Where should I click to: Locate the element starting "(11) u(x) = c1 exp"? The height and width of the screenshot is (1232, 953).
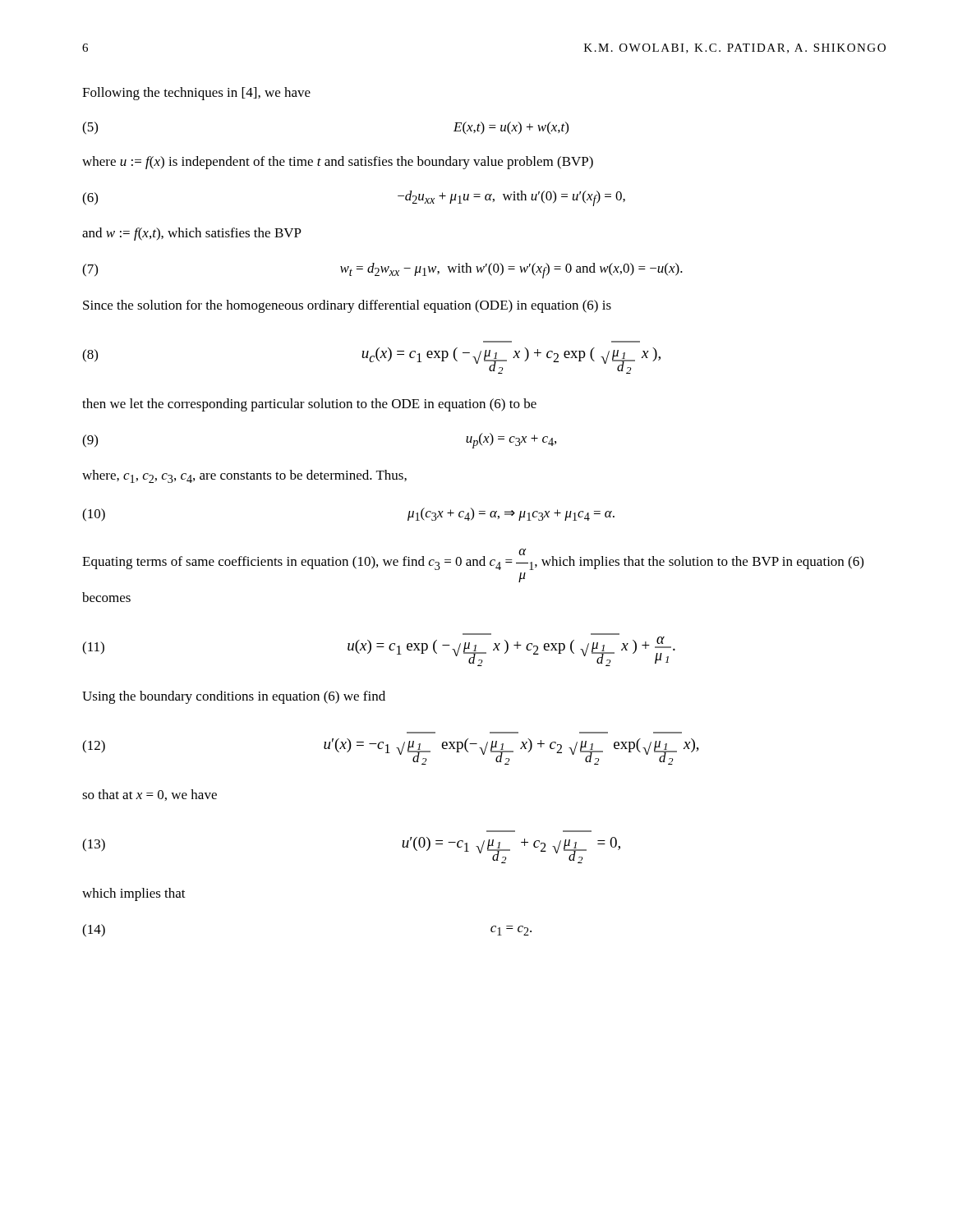(485, 647)
